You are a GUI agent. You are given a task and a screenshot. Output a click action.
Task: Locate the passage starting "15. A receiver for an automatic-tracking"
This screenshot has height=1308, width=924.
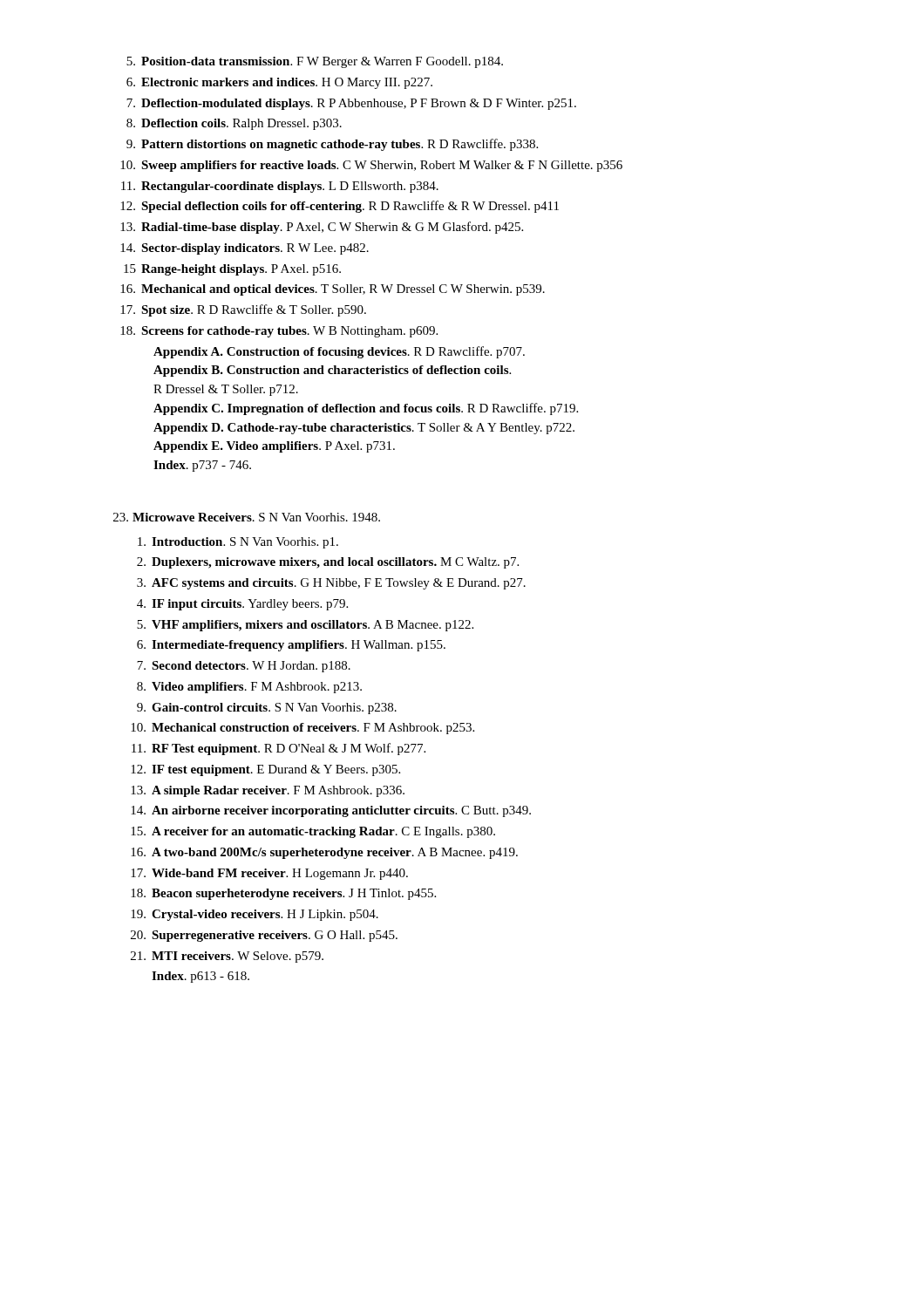click(479, 832)
